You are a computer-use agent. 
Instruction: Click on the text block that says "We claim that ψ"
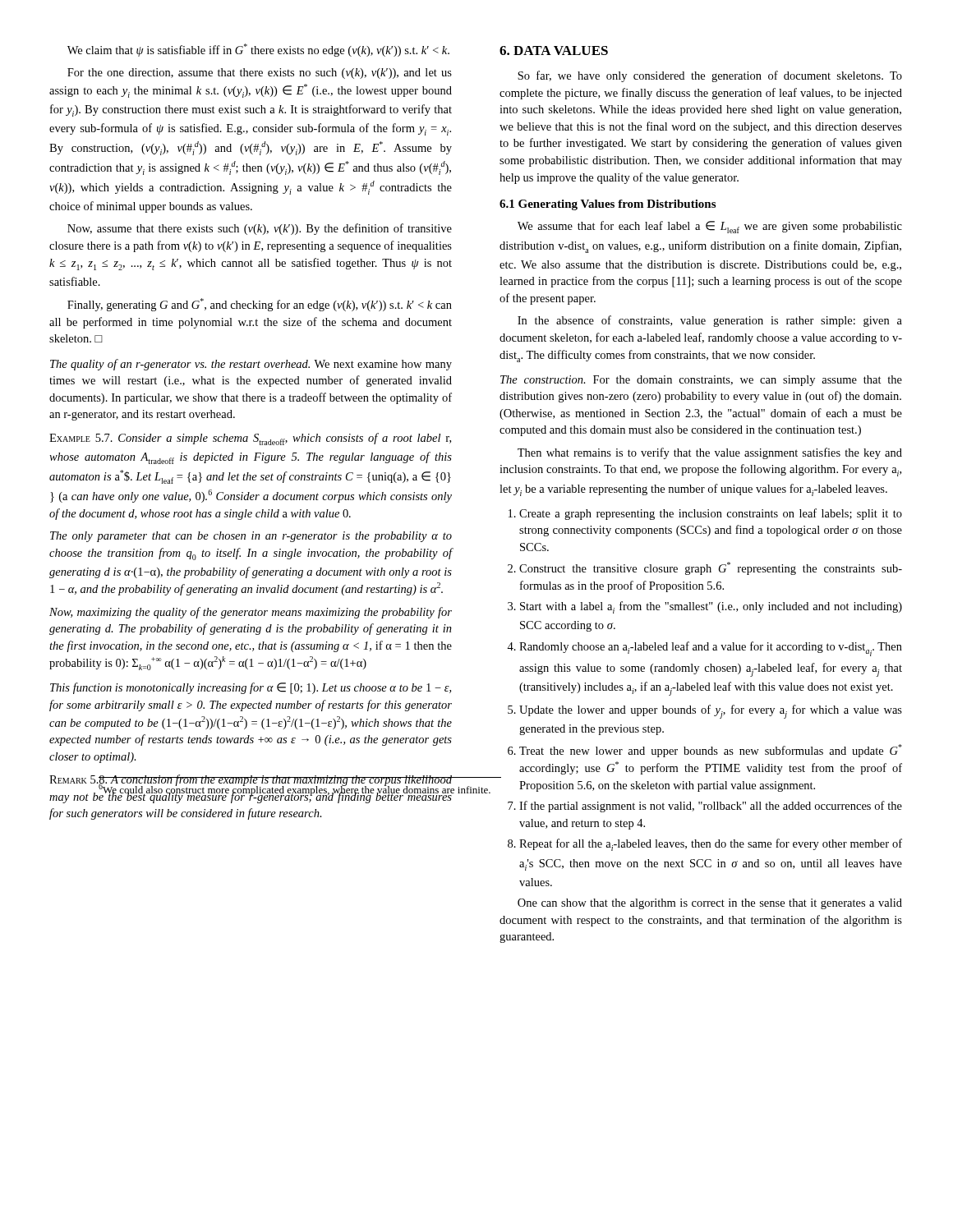(x=251, y=194)
